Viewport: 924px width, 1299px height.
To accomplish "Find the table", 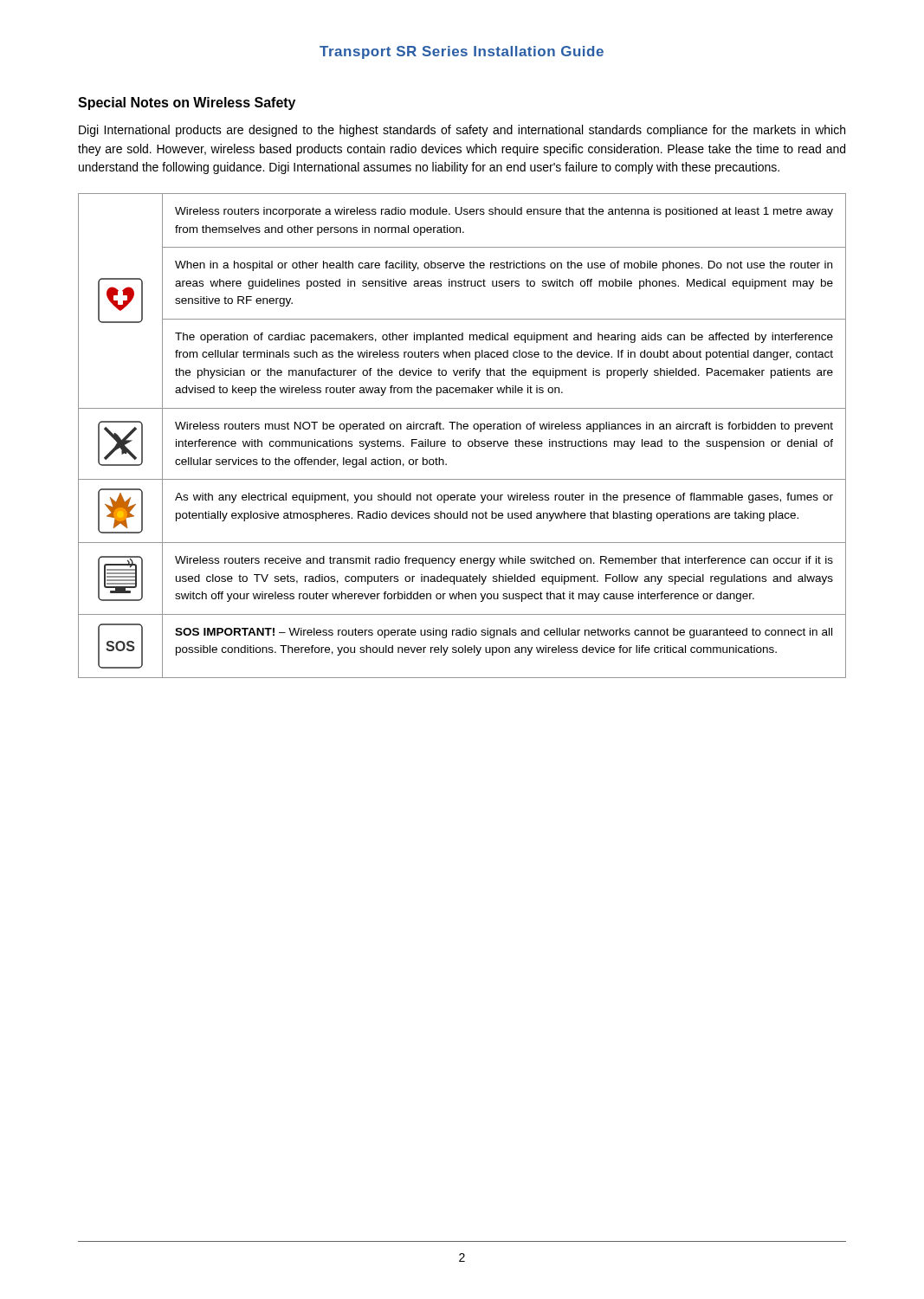I will pos(462,436).
